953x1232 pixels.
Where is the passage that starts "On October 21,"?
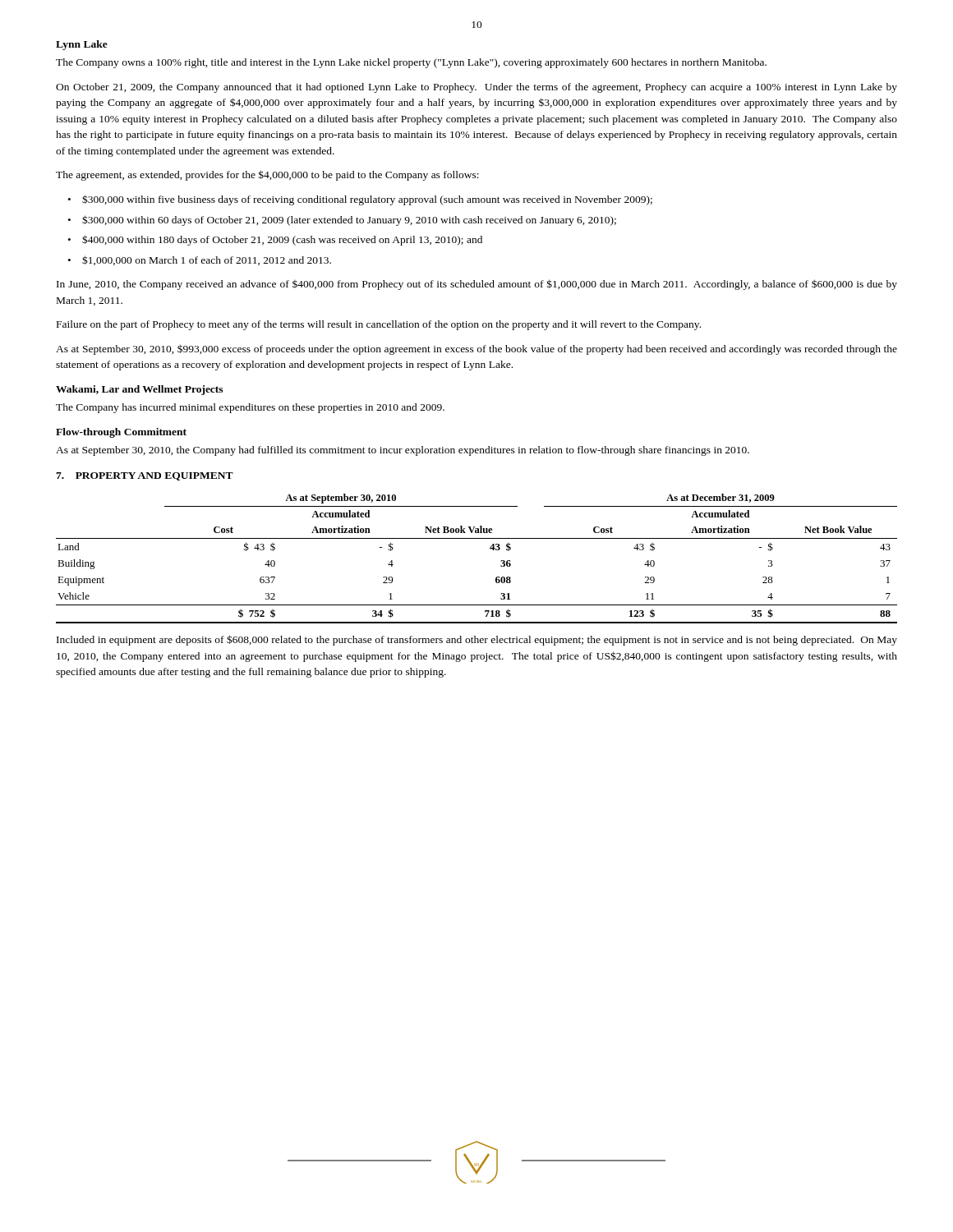pos(476,118)
